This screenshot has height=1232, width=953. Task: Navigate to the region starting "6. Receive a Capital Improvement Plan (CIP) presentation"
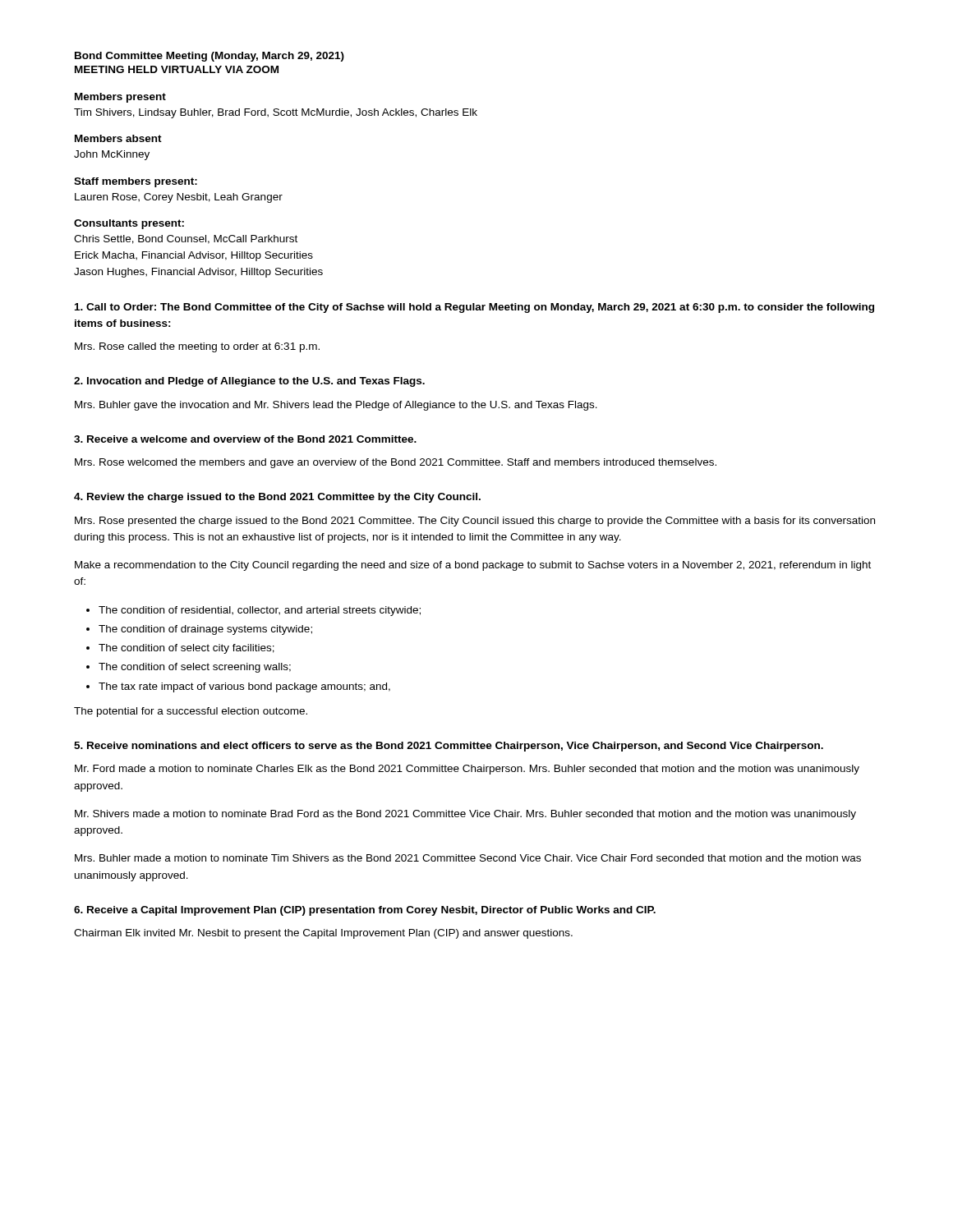click(x=365, y=909)
